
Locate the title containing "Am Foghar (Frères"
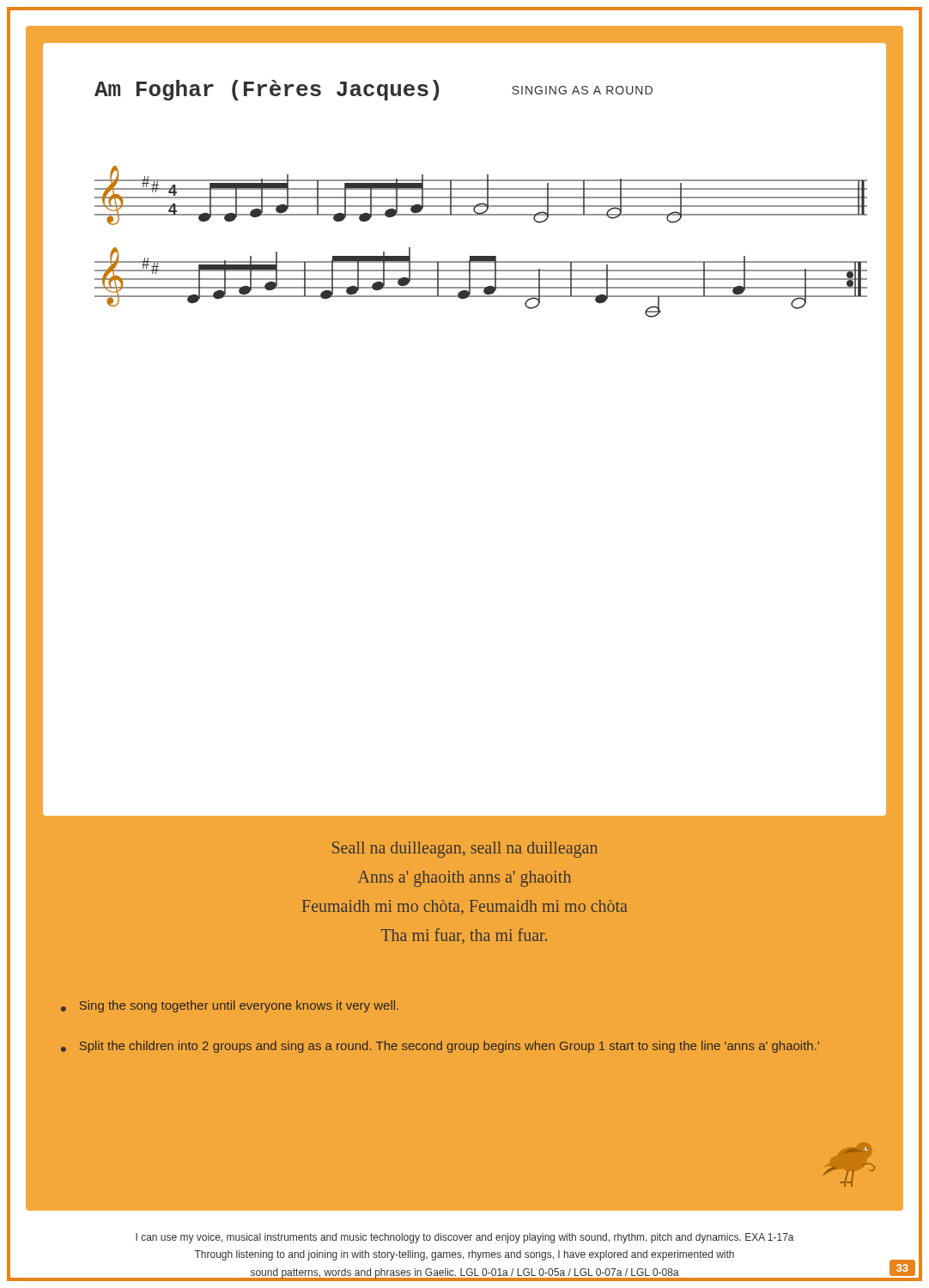pyautogui.click(x=269, y=90)
